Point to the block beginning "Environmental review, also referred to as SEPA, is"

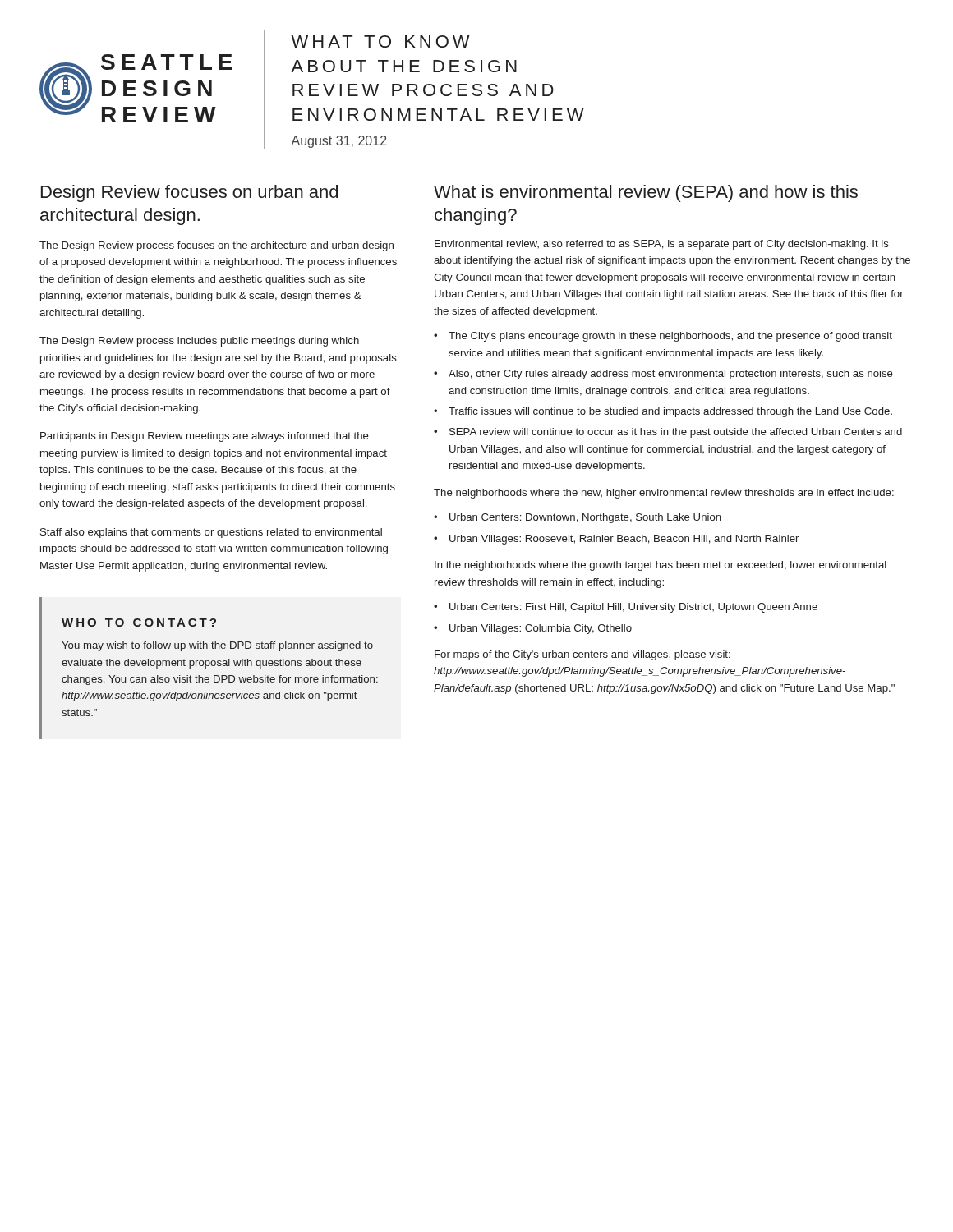(x=672, y=277)
